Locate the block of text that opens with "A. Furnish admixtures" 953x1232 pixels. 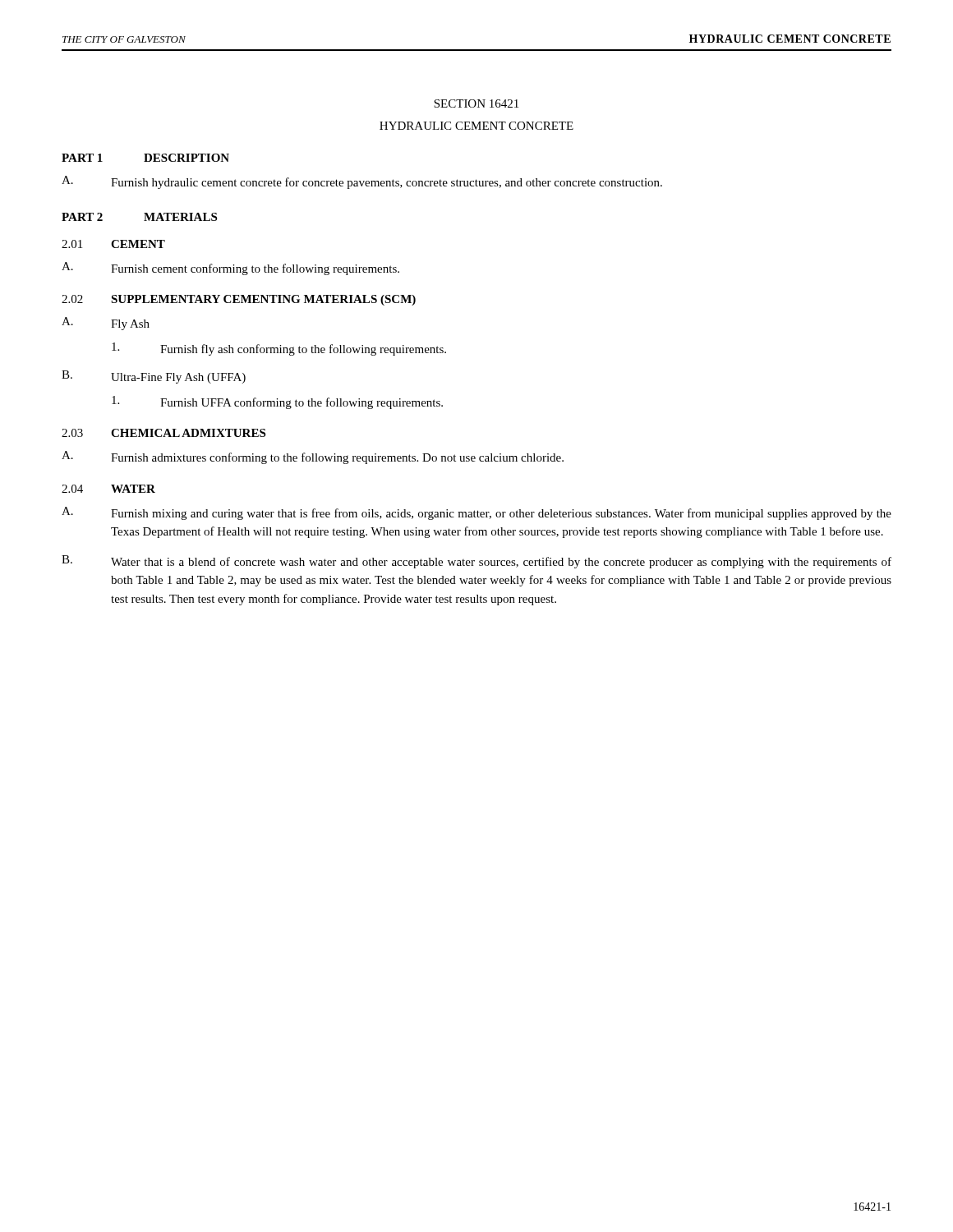pyautogui.click(x=313, y=458)
